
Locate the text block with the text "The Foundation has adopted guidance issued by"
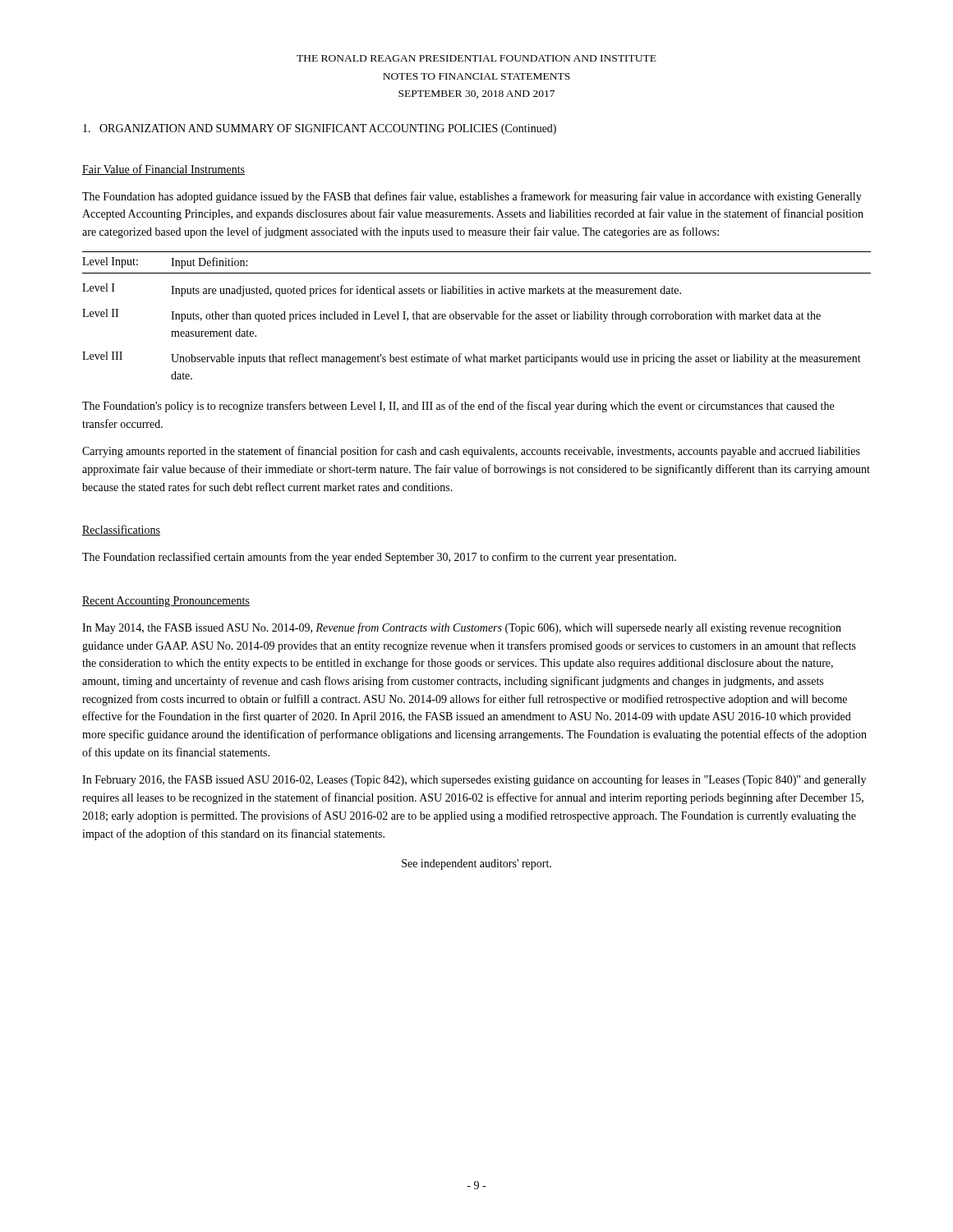(x=473, y=214)
